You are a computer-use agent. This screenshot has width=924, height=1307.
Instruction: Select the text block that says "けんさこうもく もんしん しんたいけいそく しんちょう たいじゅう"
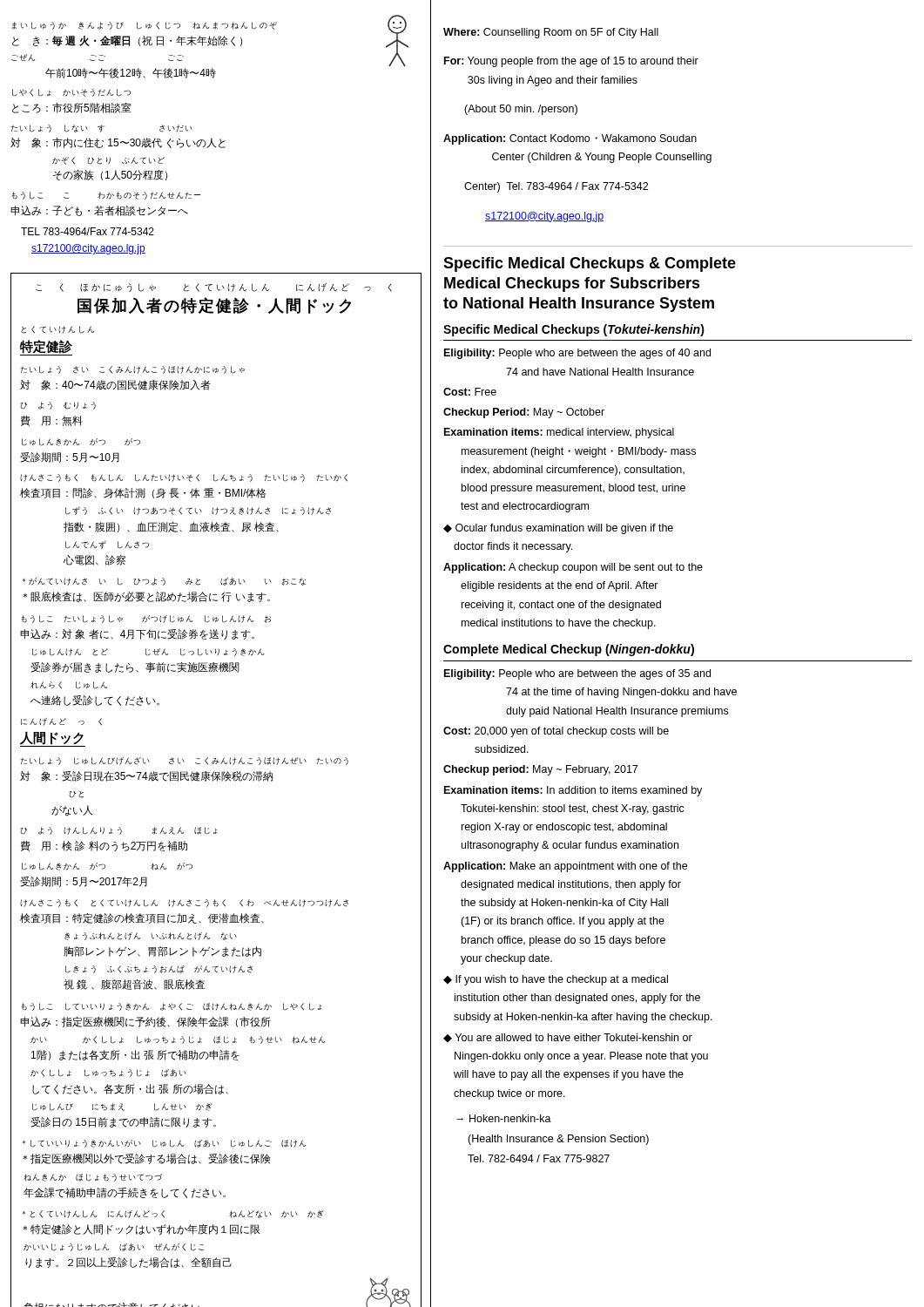pyautogui.click(x=185, y=520)
